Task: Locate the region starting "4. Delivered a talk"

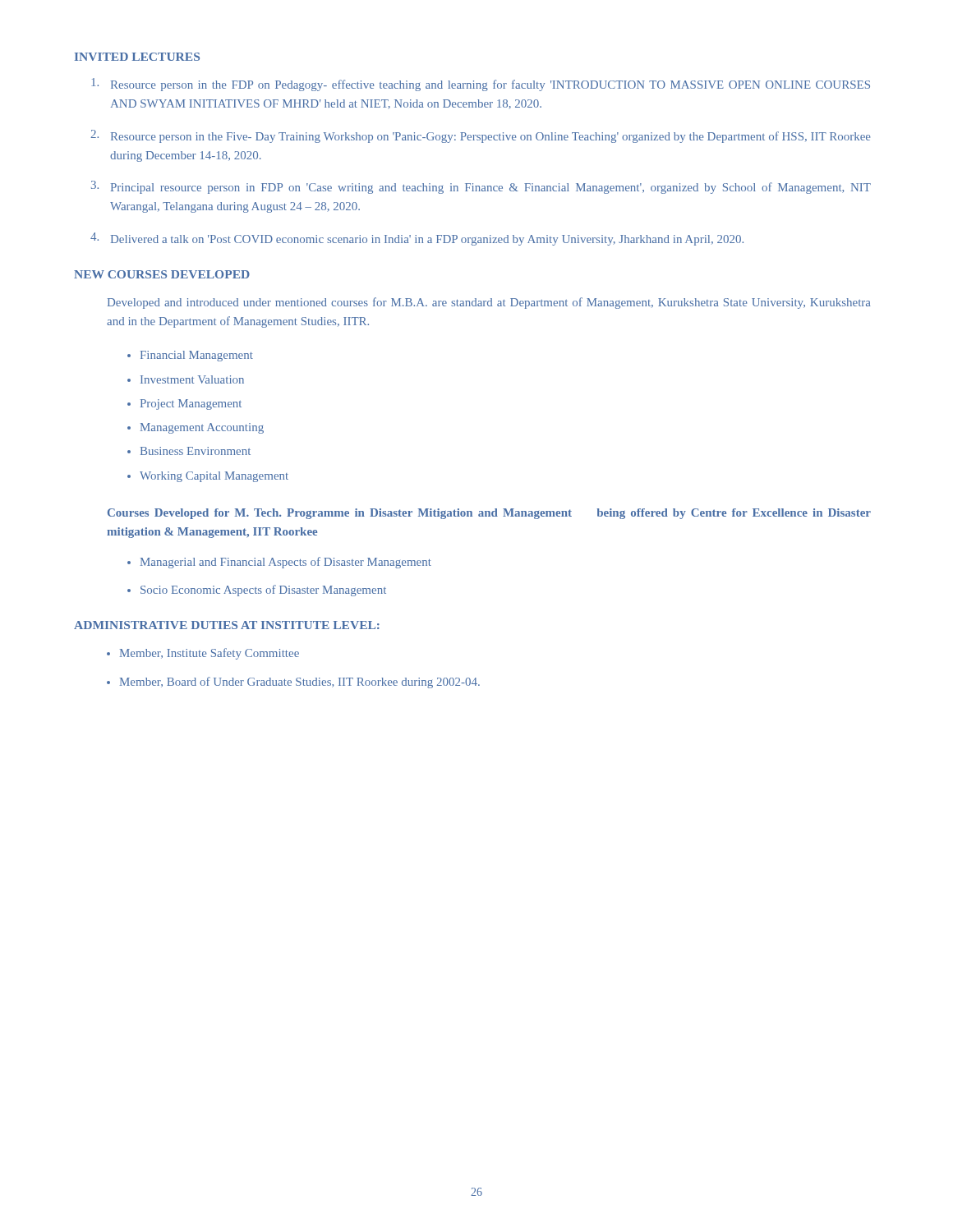Action: (481, 239)
